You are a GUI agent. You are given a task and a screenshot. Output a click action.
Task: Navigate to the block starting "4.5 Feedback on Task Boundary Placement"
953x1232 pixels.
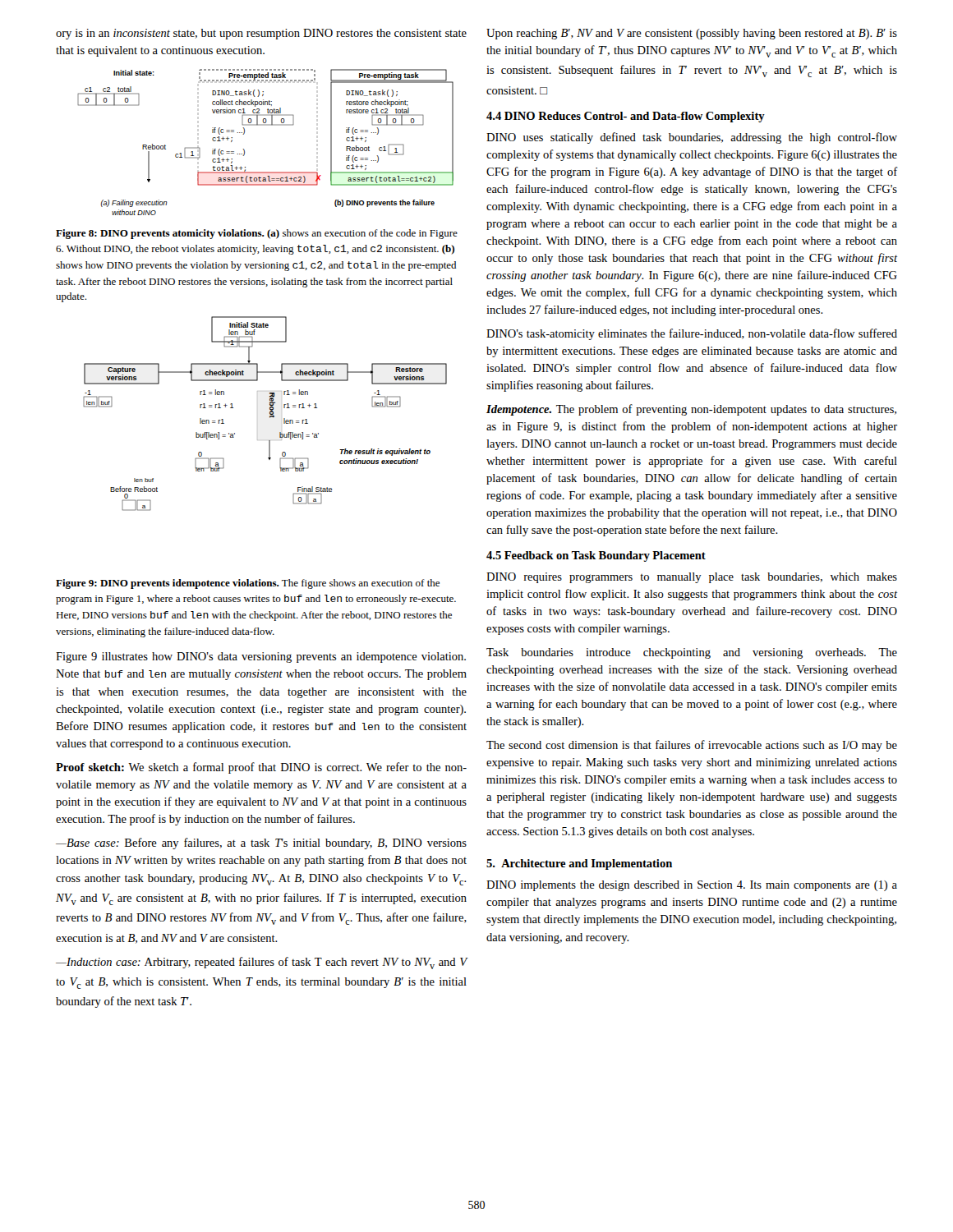tap(596, 555)
